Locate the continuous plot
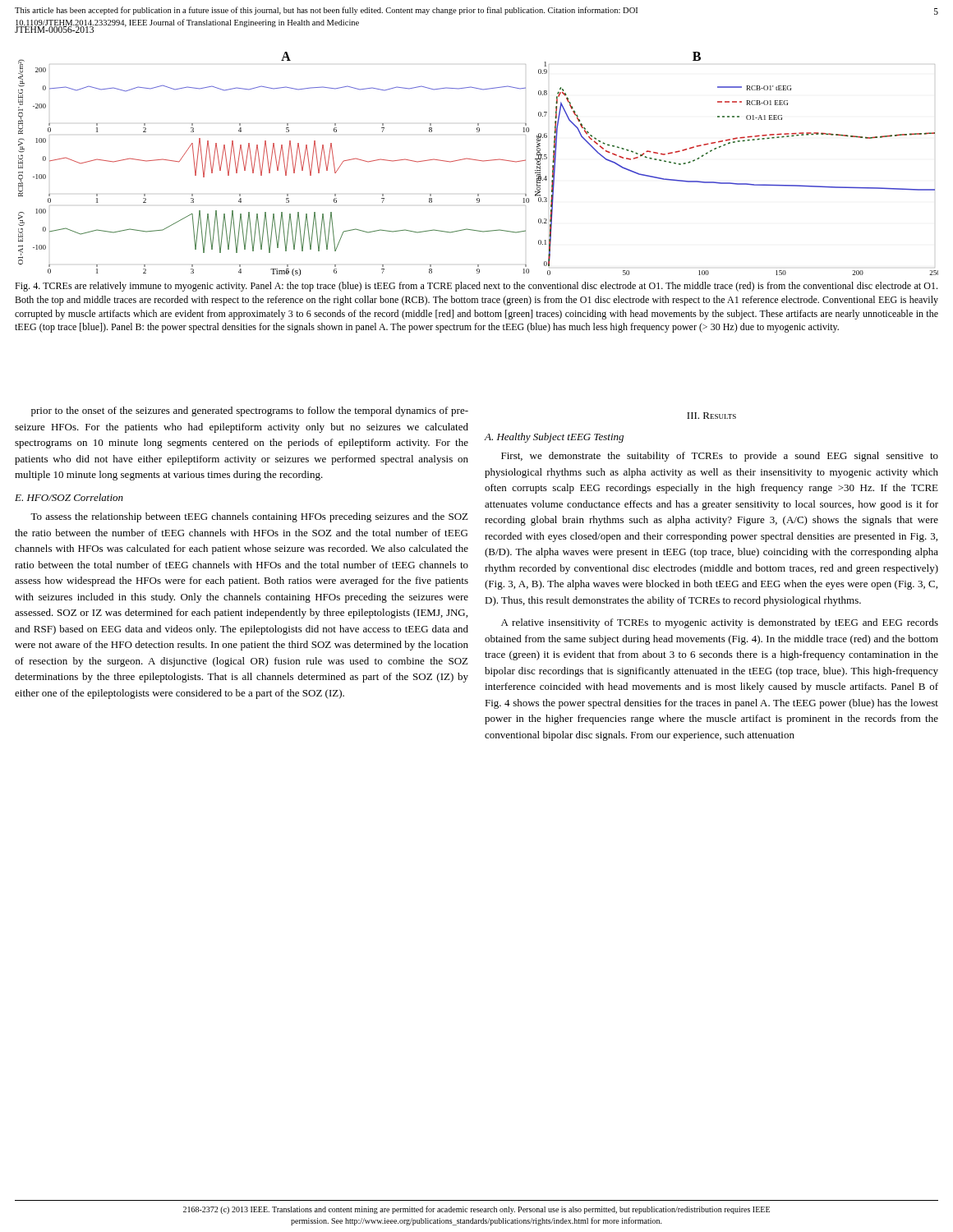This screenshot has height=1232, width=953. coord(476,161)
